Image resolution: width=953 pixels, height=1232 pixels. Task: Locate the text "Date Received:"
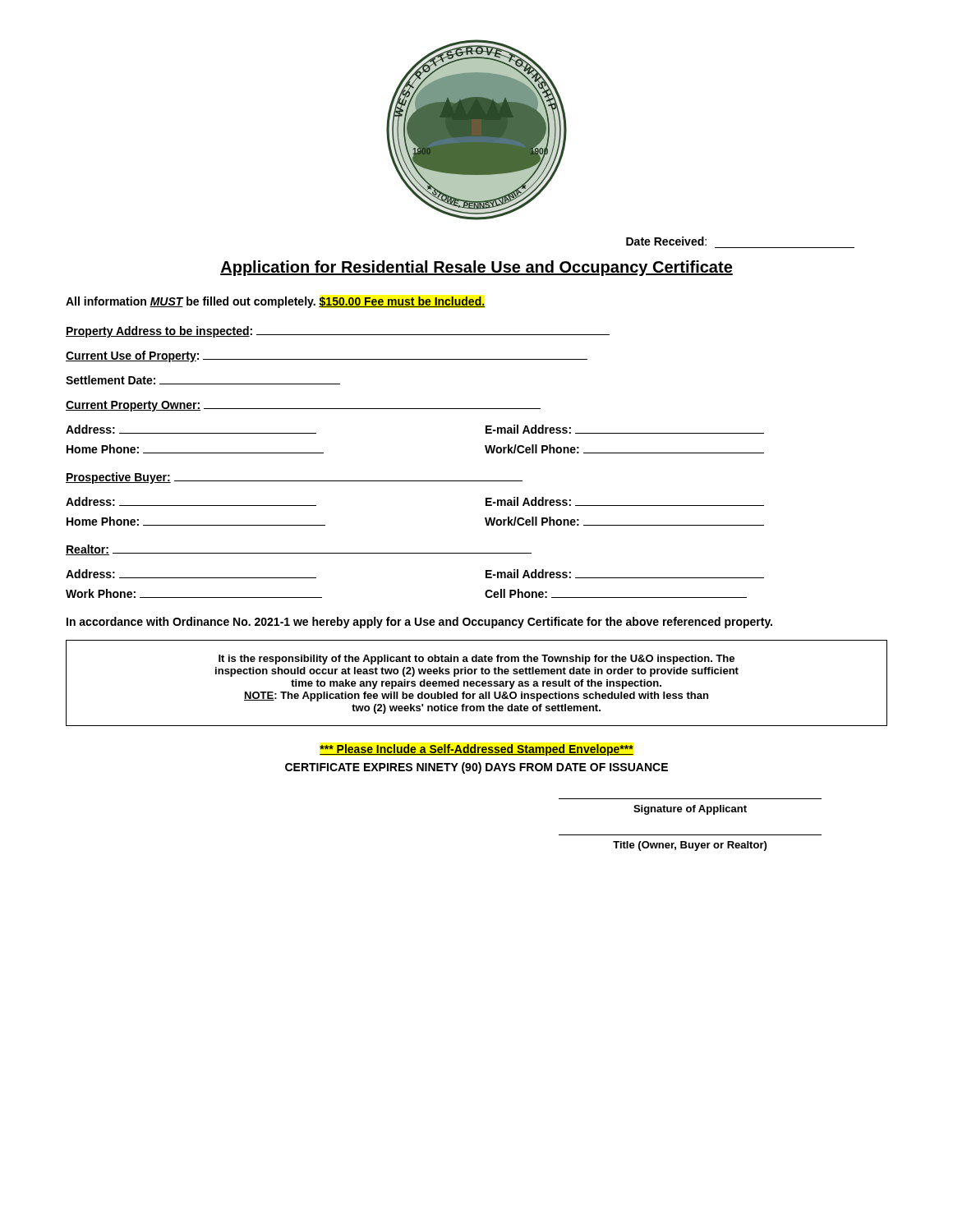point(740,241)
